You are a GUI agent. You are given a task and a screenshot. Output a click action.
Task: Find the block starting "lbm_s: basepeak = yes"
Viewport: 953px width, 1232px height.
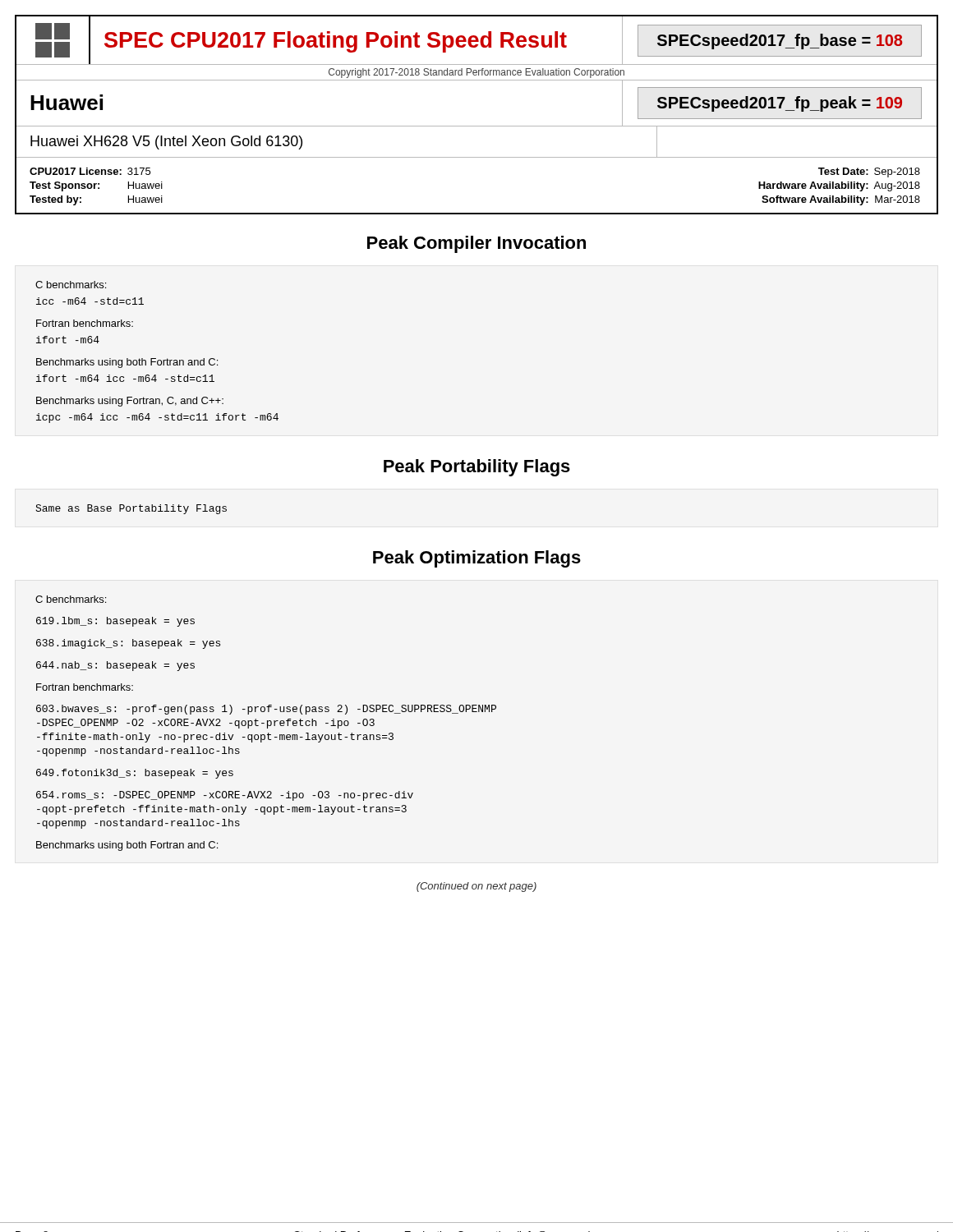click(x=115, y=621)
